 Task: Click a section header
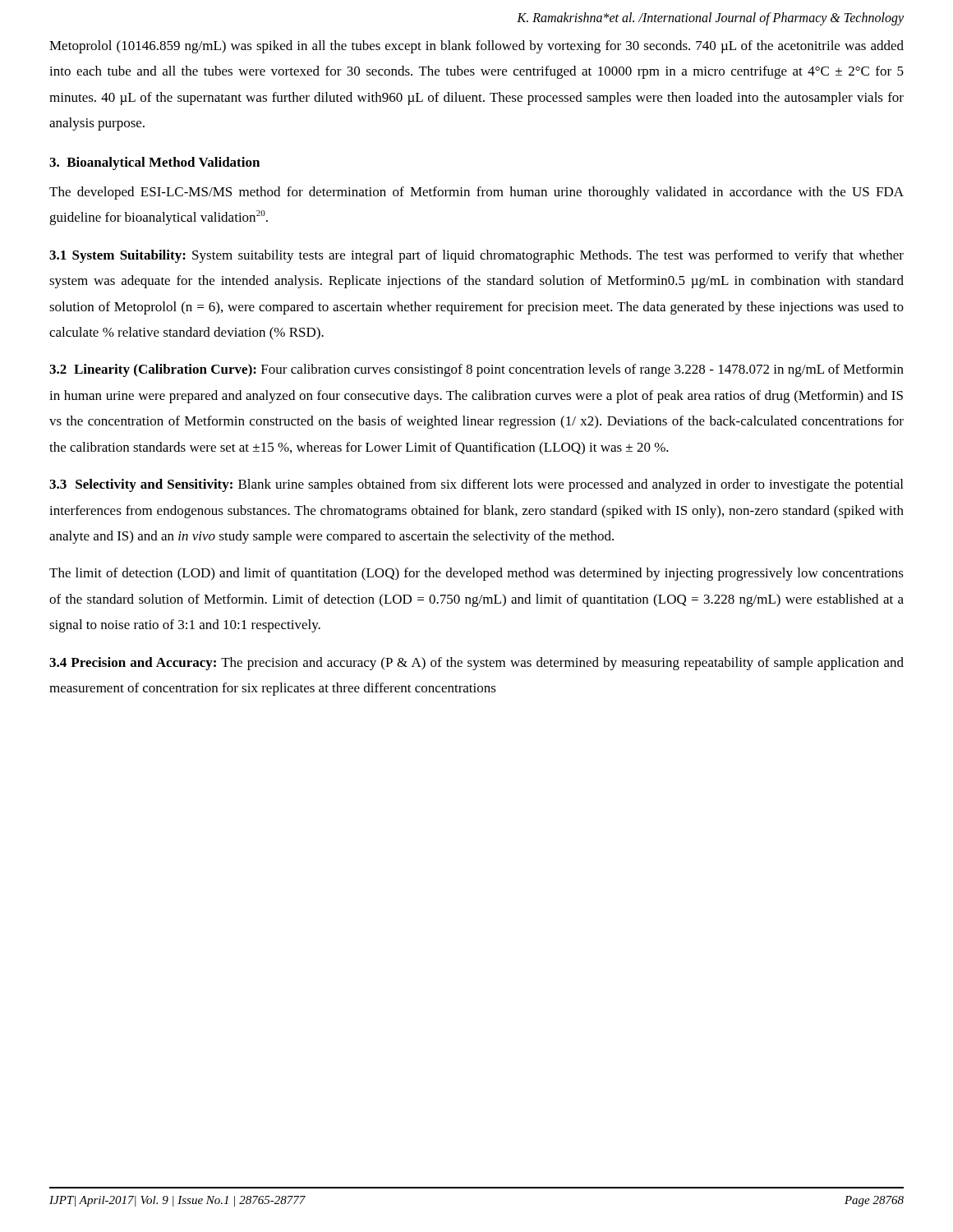pos(155,162)
